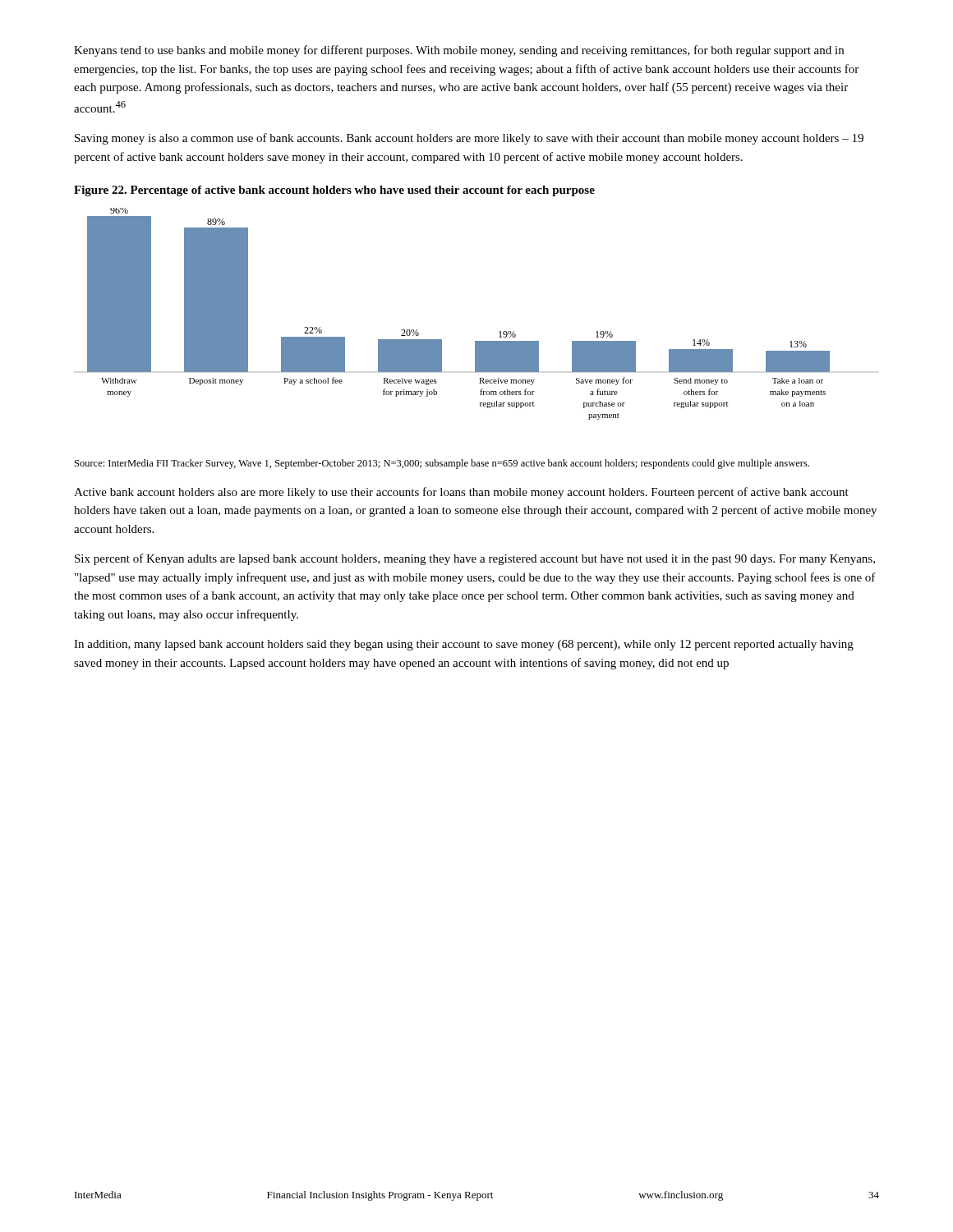
Task: Select the caption containing "Source: InterMedia FII Tracker Survey, Wave 1, September-October"
Action: (x=442, y=463)
